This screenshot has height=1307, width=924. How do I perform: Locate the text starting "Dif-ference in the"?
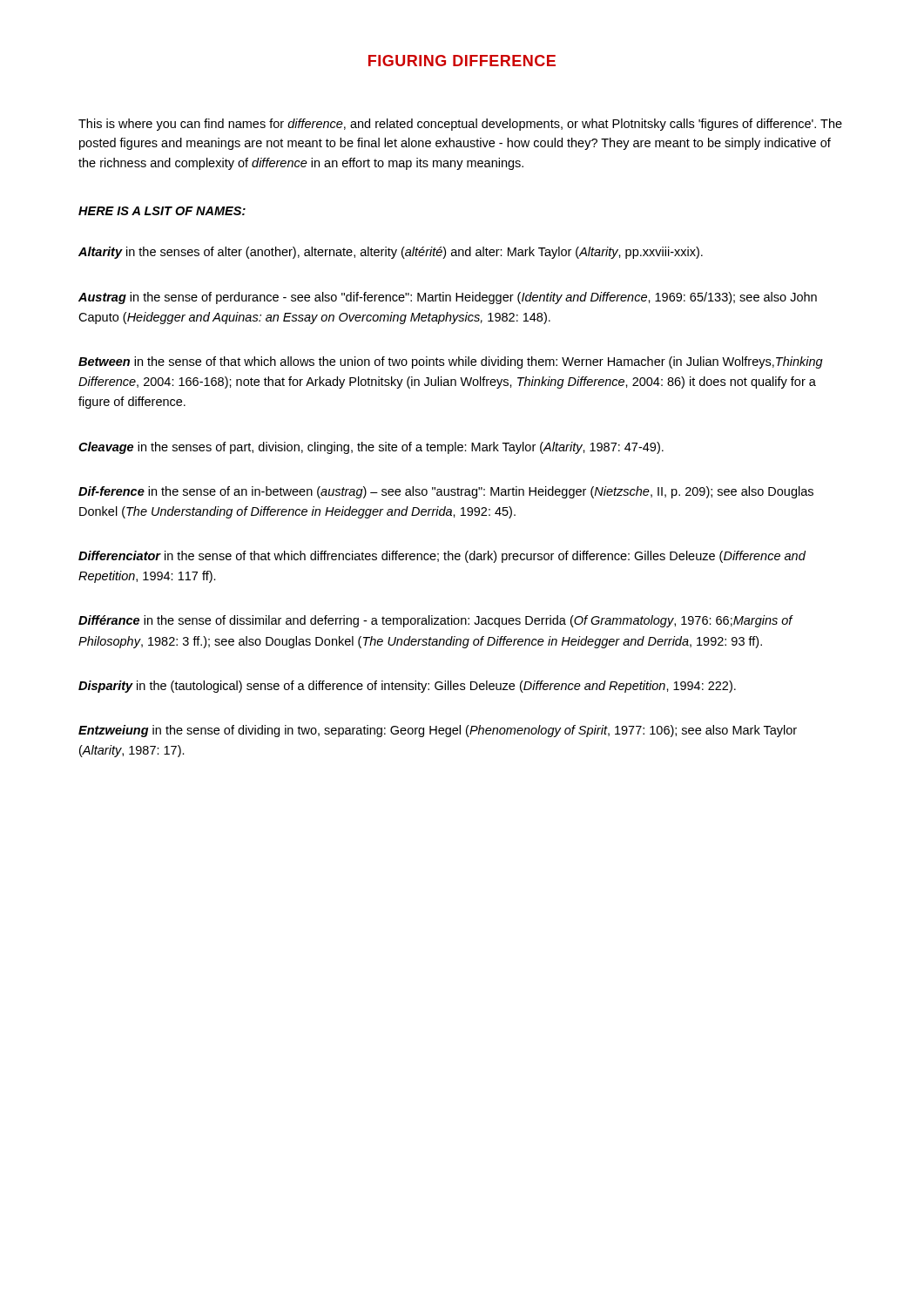[x=446, y=501]
